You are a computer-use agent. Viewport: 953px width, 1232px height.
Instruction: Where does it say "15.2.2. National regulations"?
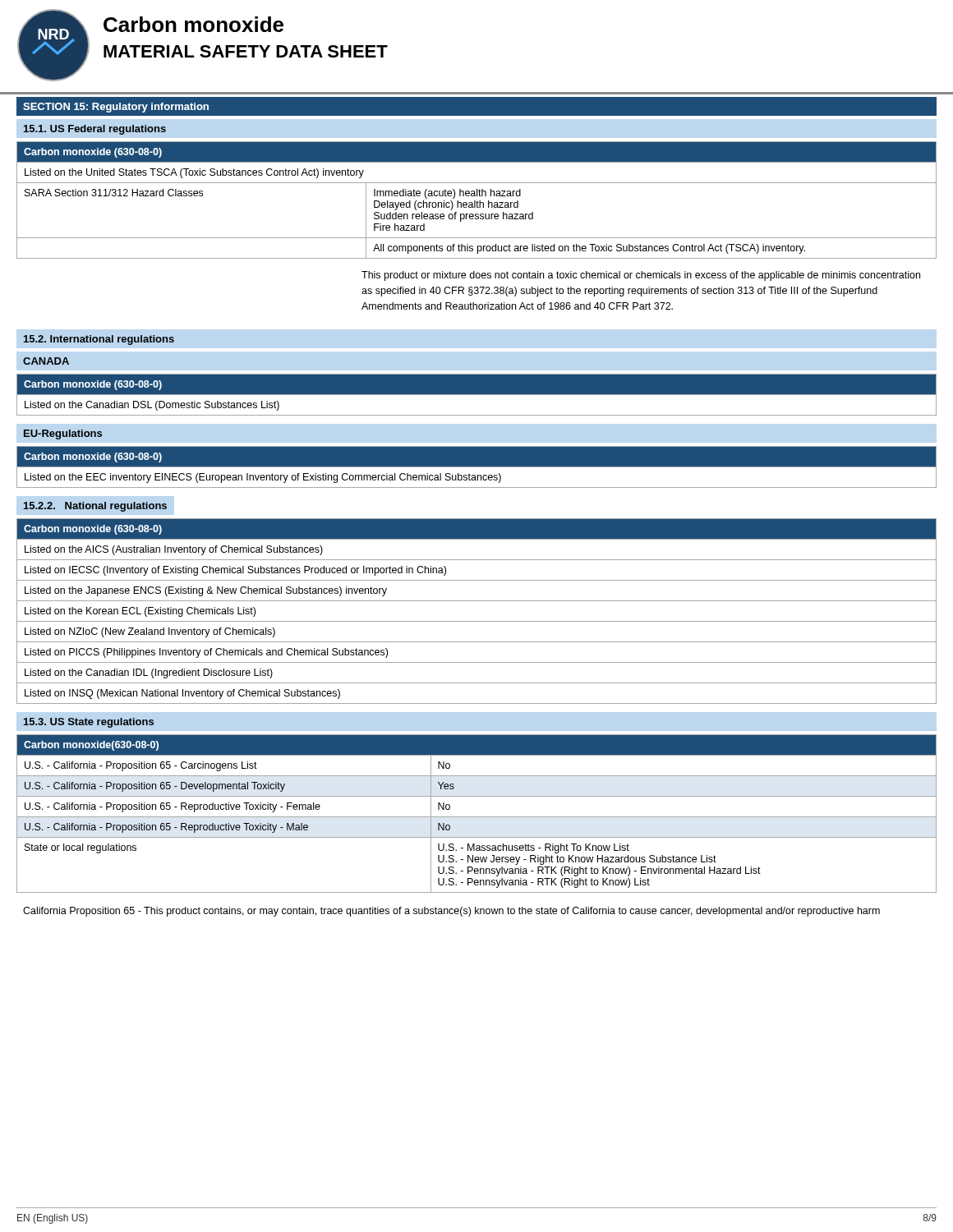coord(95,507)
